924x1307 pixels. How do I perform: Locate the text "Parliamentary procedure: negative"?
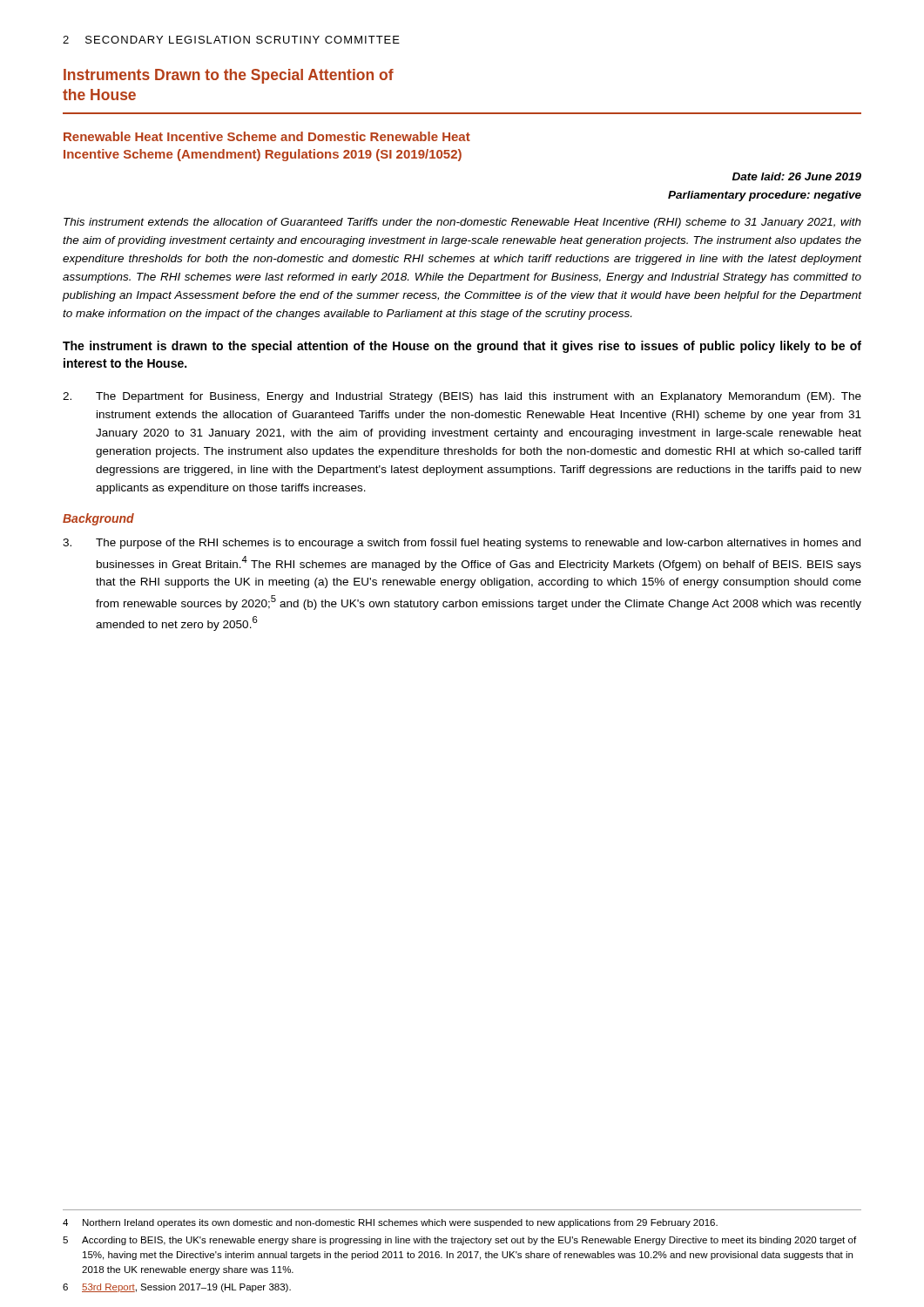point(765,195)
